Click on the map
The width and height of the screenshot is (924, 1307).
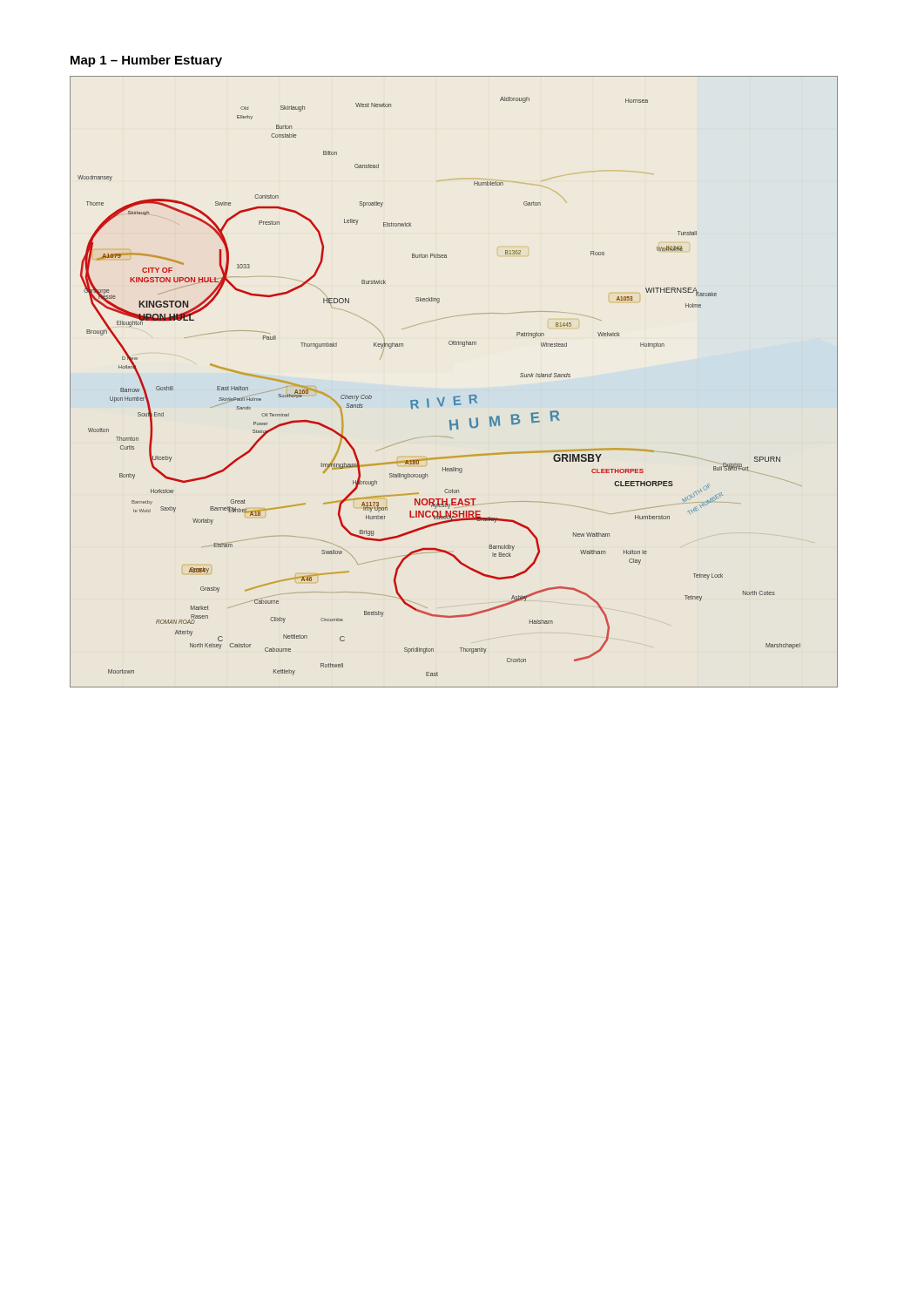tap(454, 382)
